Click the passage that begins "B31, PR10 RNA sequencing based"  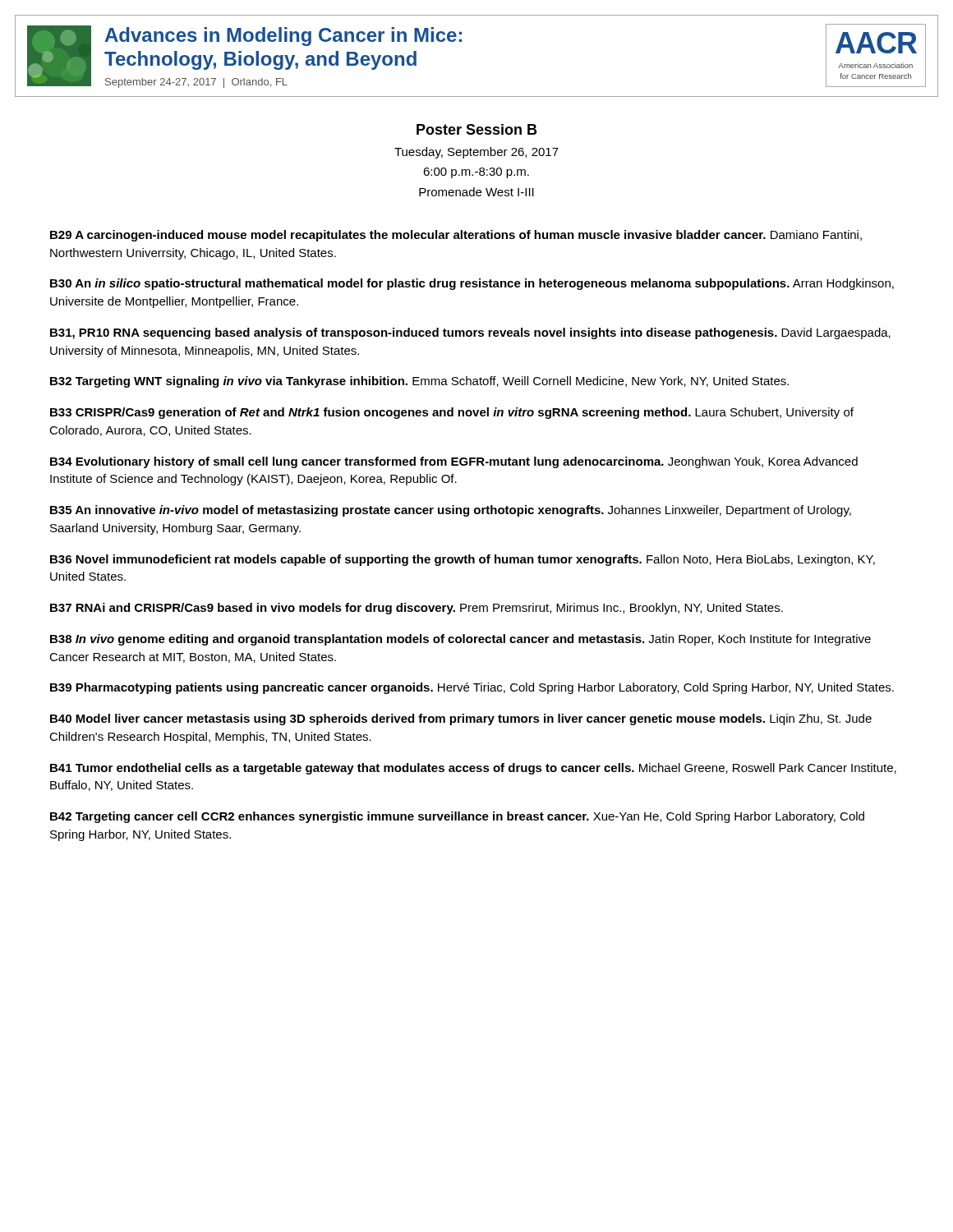click(x=470, y=341)
